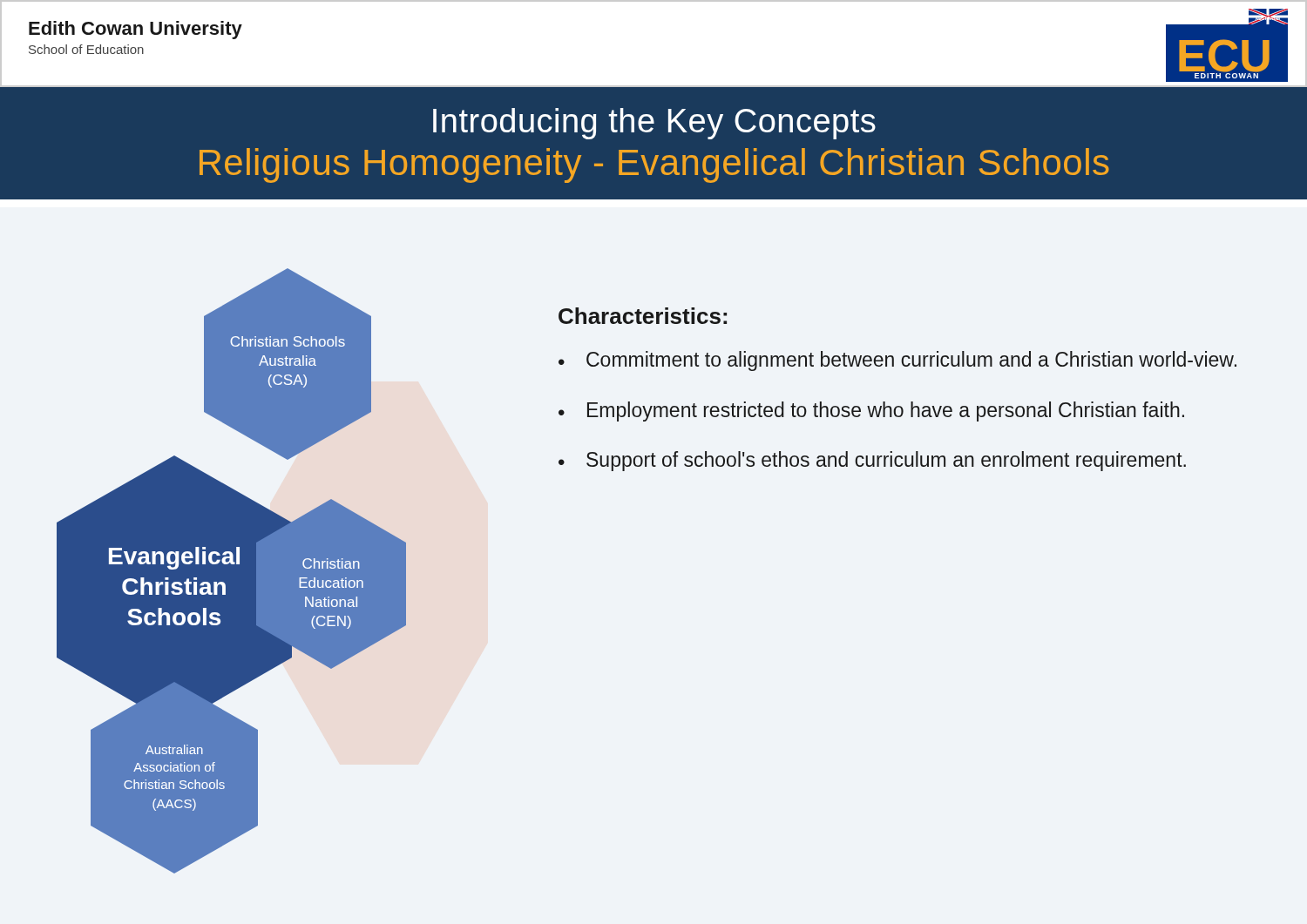Find the list item containing "• Support of school's ethos and curriculum"
This screenshot has width=1307, height=924.
click(873, 462)
